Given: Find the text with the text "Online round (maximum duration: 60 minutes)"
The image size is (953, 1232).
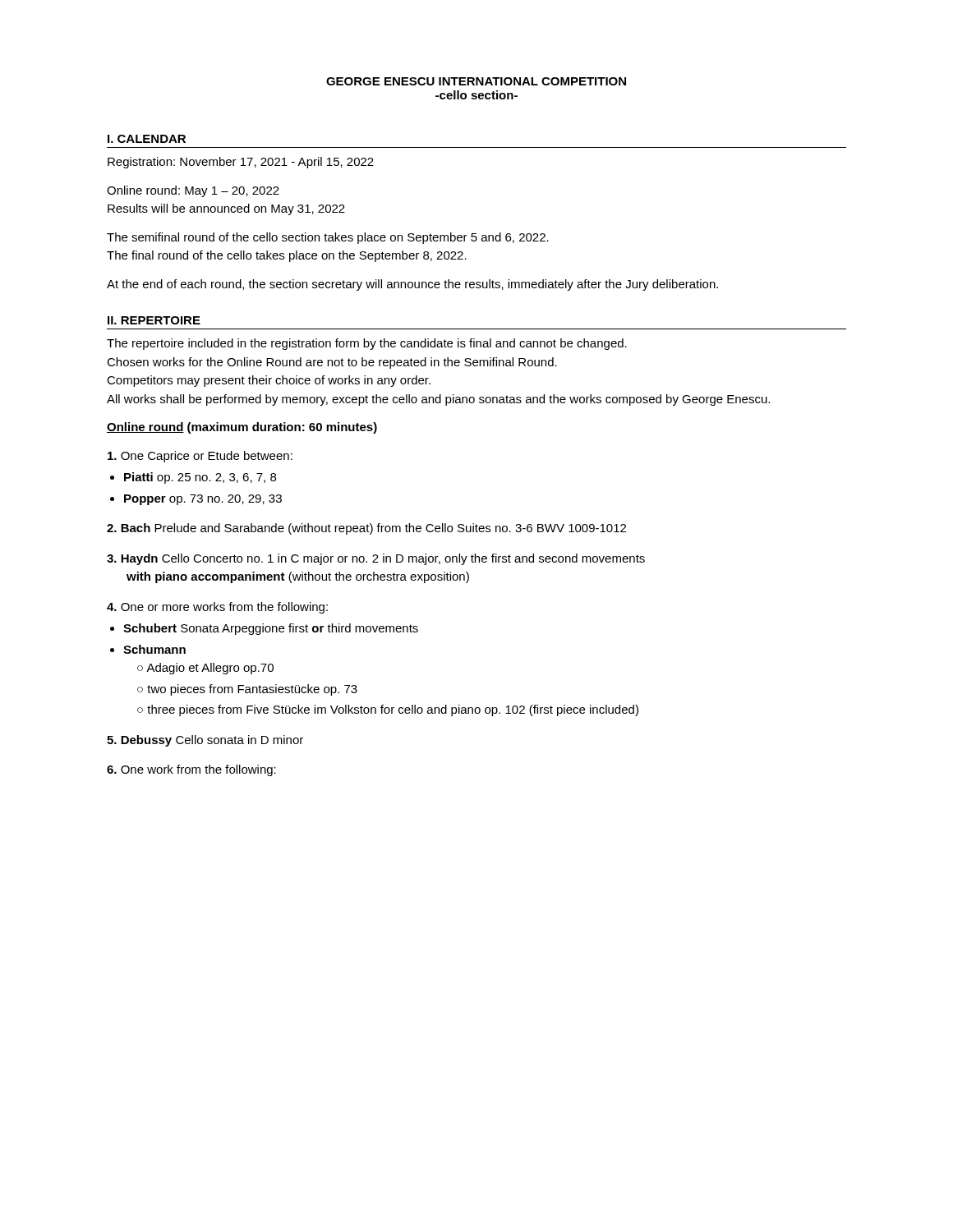Looking at the screenshot, I should coord(242,428).
